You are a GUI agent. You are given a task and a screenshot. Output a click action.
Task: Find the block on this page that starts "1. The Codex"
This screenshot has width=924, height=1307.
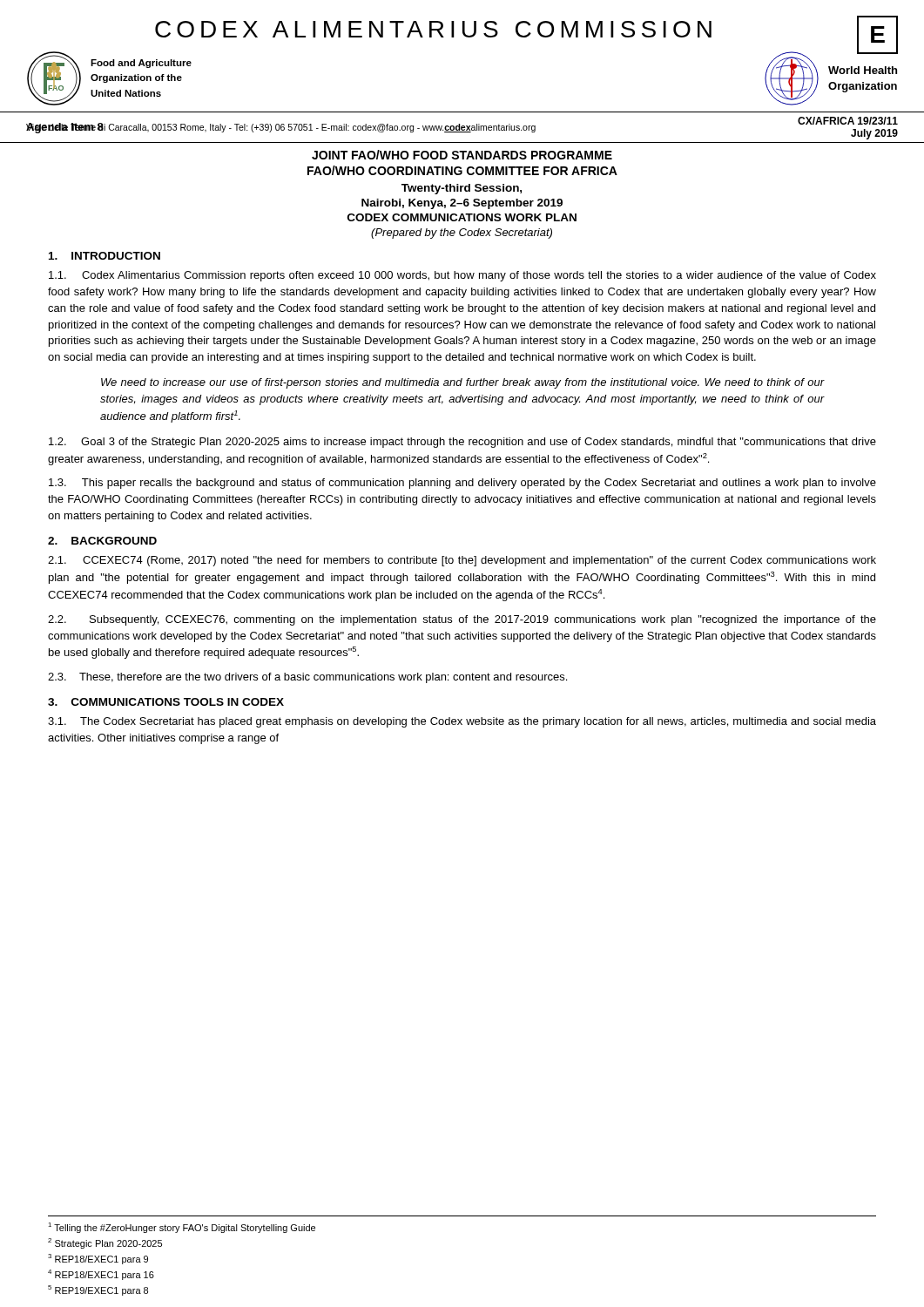point(462,730)
